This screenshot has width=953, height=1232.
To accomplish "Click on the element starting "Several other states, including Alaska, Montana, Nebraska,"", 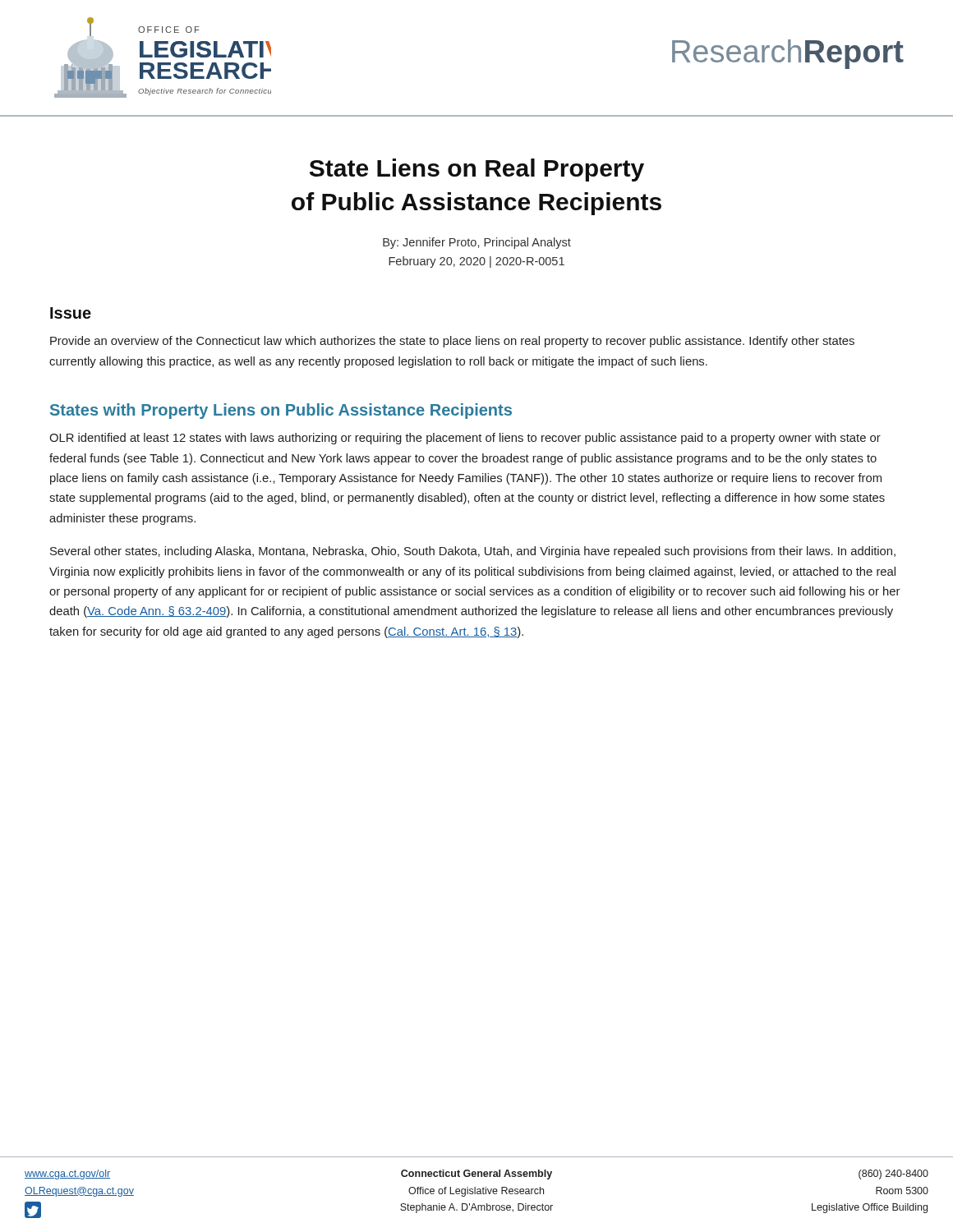I will pyautogui.click(x=475, y=591).
